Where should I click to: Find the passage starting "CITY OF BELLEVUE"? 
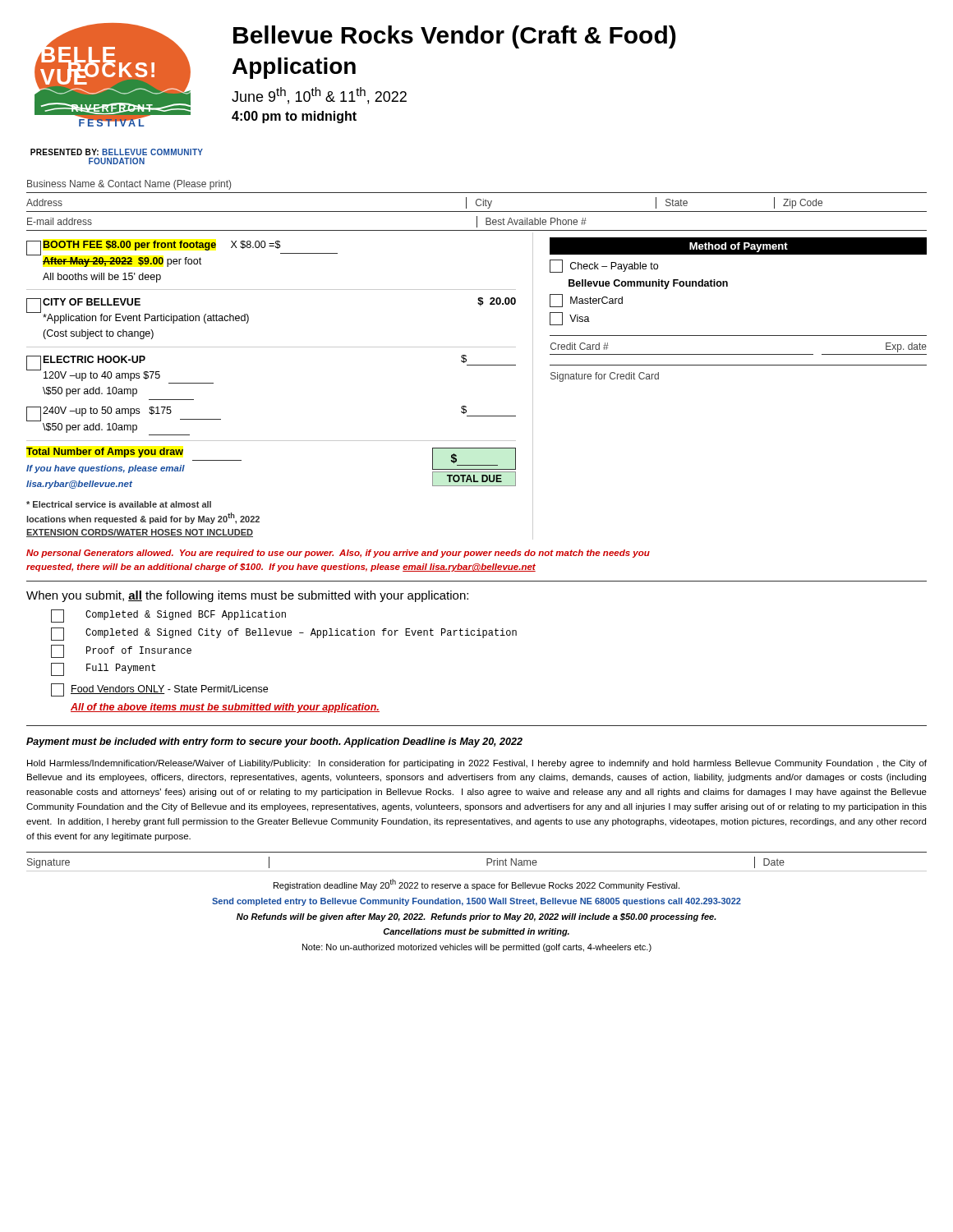tap(129, 305)
